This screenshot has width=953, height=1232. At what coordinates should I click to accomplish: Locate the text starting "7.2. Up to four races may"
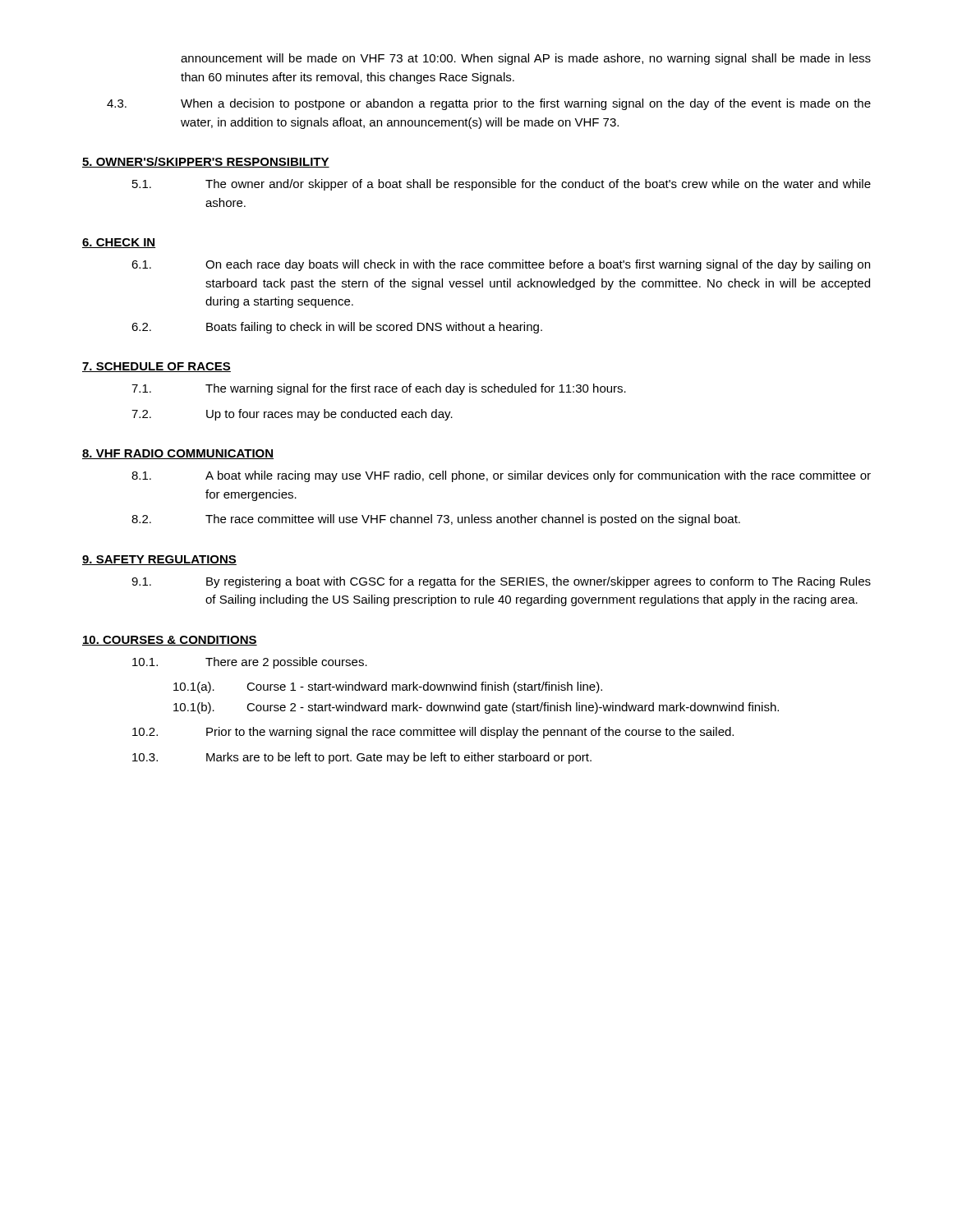click(x=292, y=415)
